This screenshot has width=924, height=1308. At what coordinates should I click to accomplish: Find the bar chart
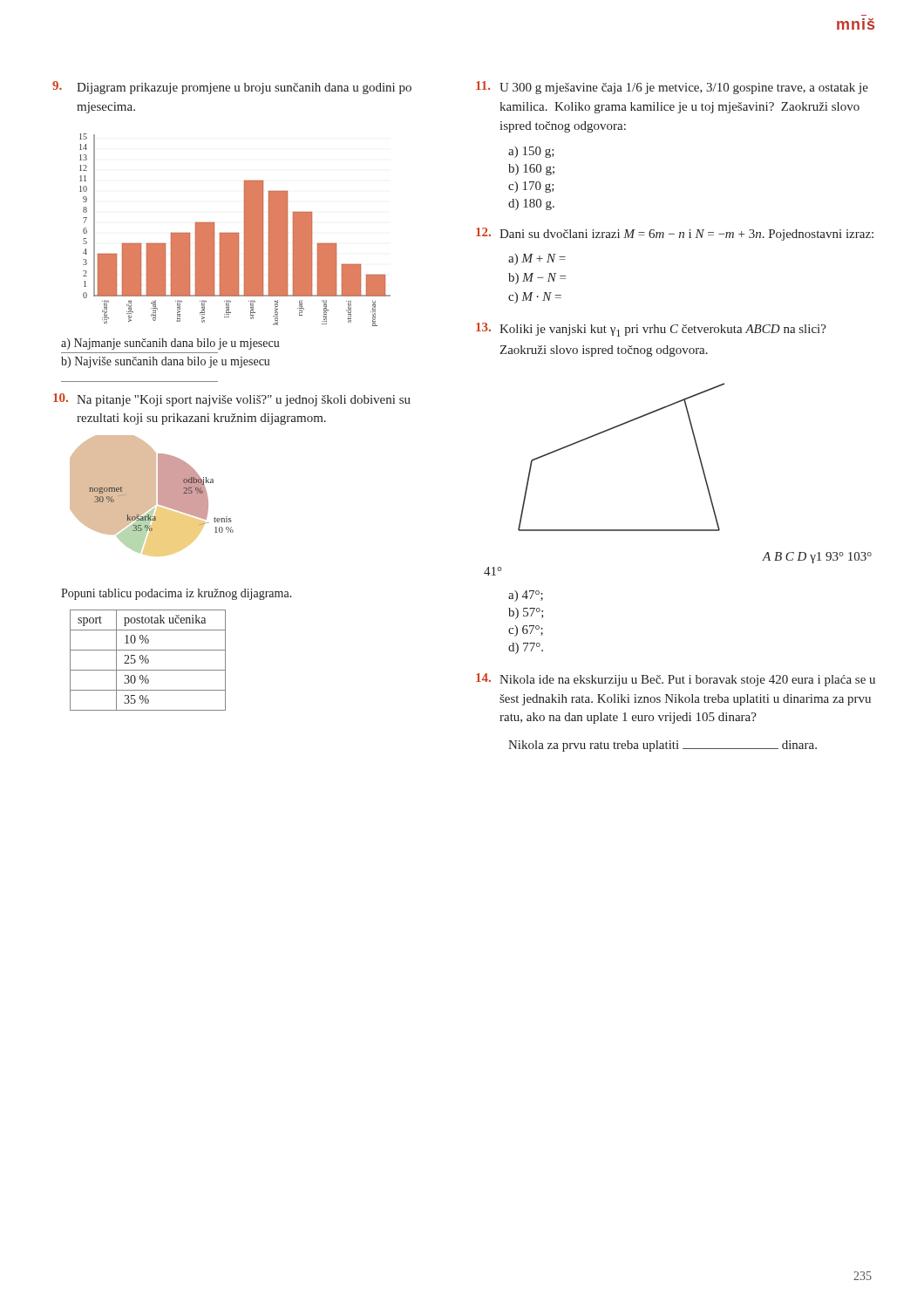(248, 227)
